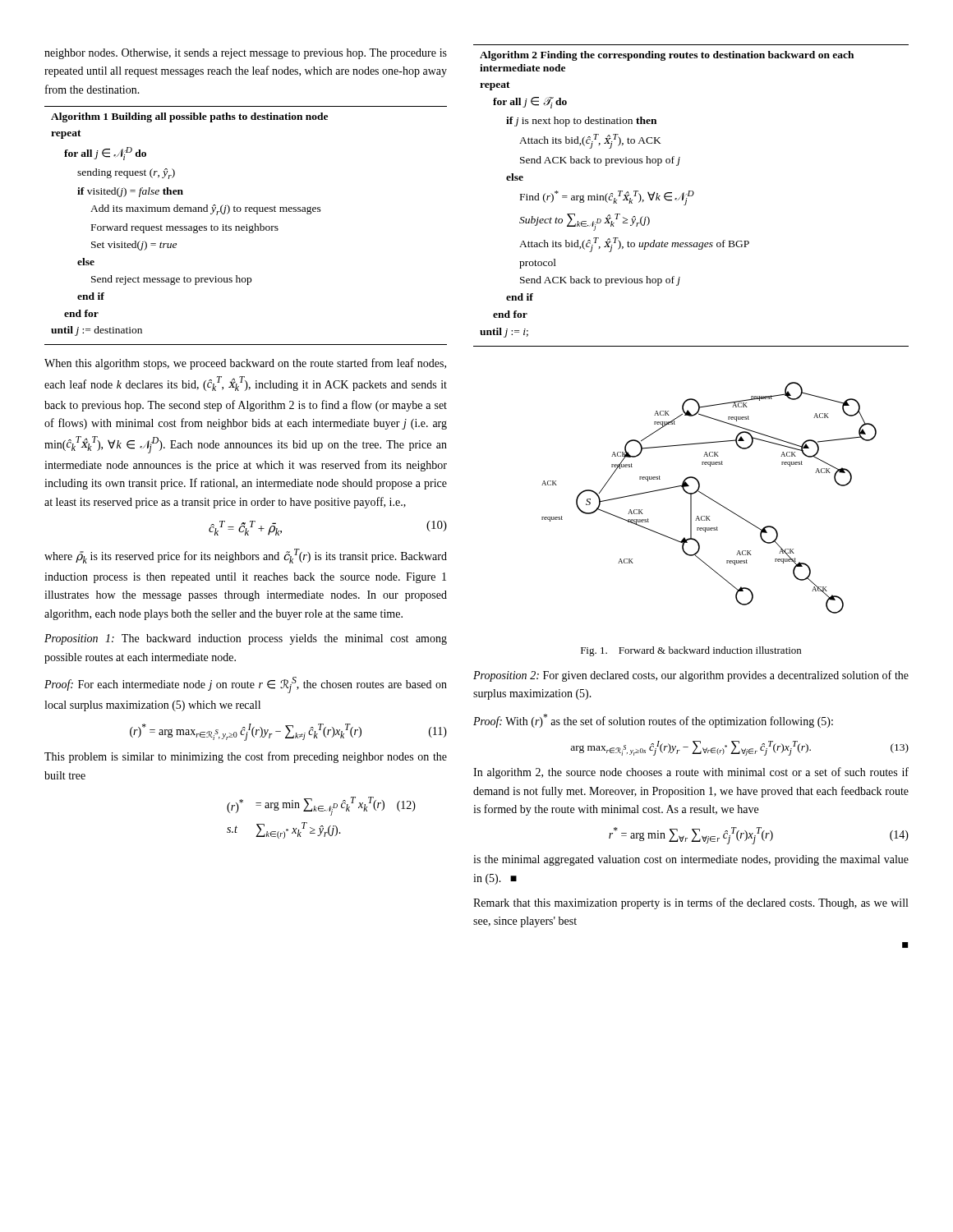Locate the caption with the text "Fig. 1. Forward & backward"
This screenshot has height=1232, width=953.
[x=691, y=650]
